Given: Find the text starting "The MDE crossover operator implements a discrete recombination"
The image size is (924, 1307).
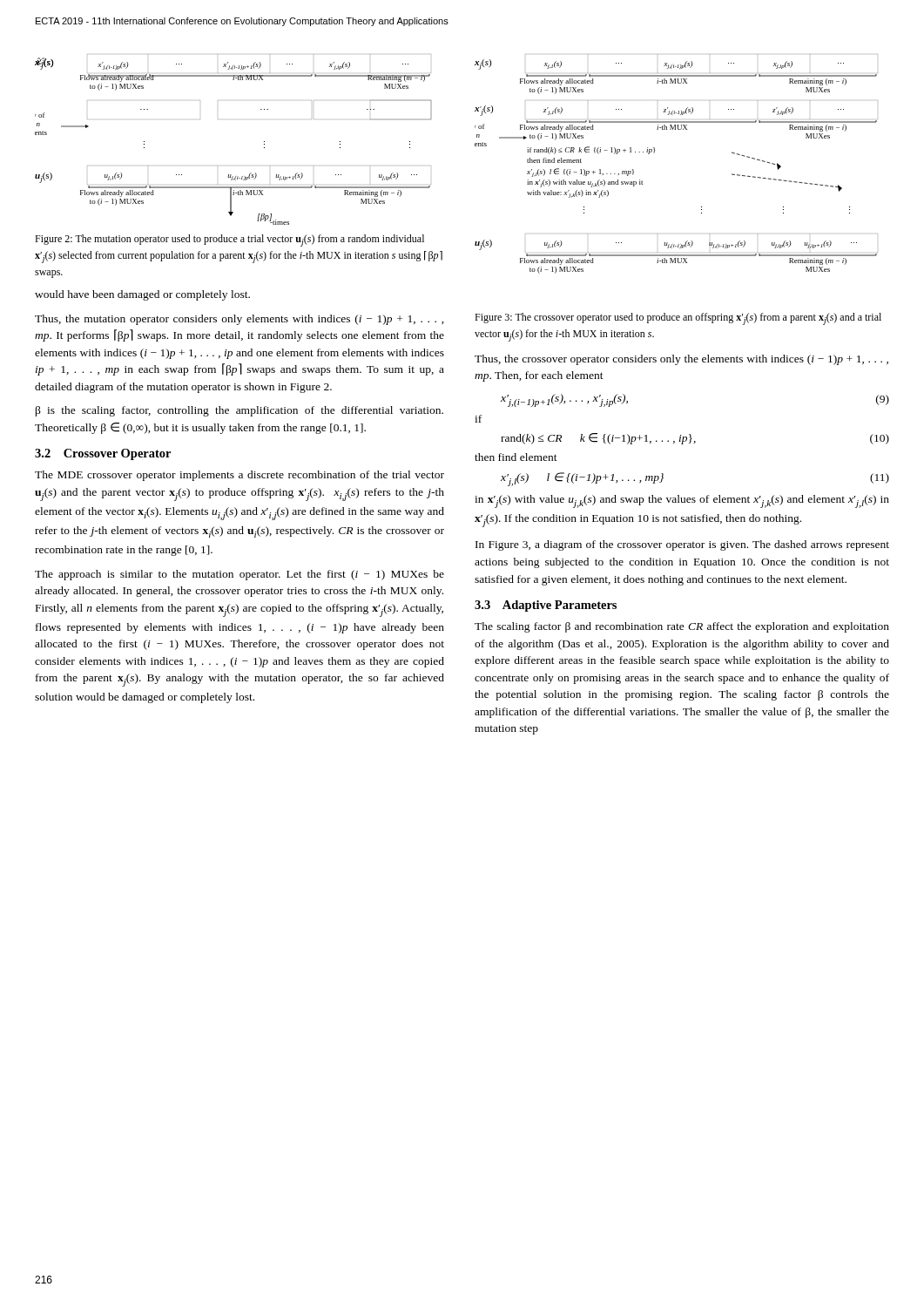Looking at the screenshot, I should click(x=240, y=512).
